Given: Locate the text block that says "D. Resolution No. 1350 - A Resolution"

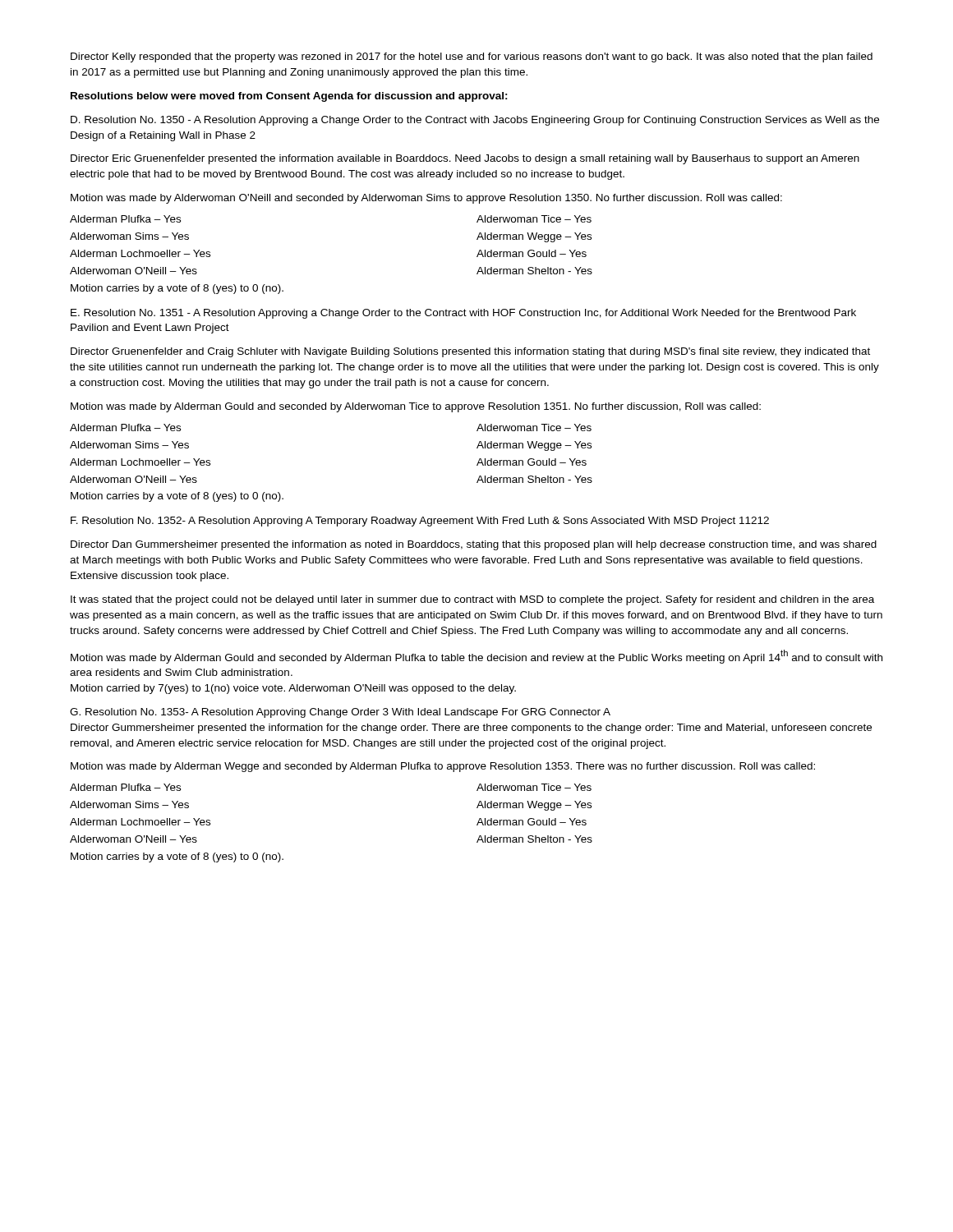Looking at the screenshot, I should pos(475,127).
